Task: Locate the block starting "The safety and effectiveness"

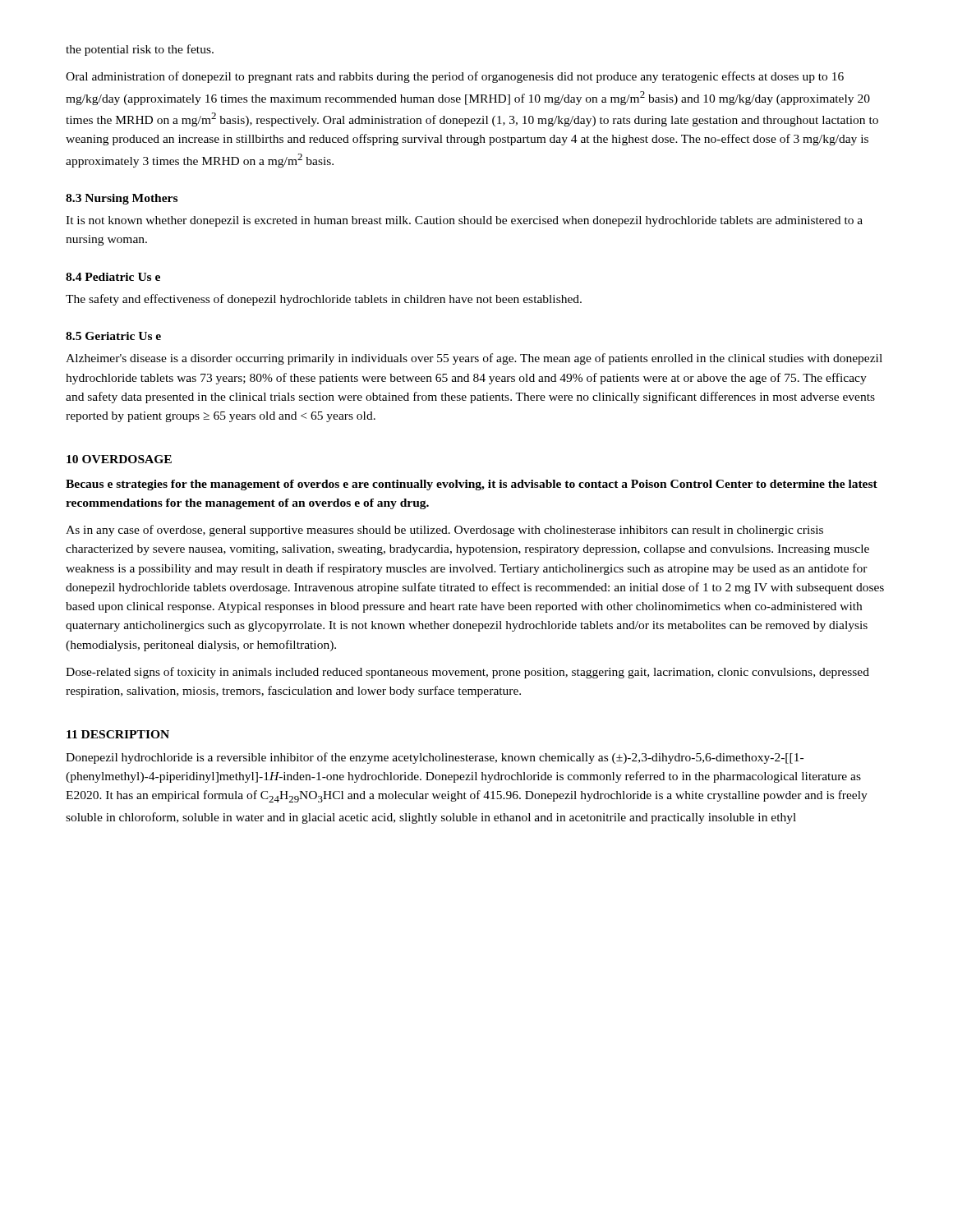Action: point(324,299)
